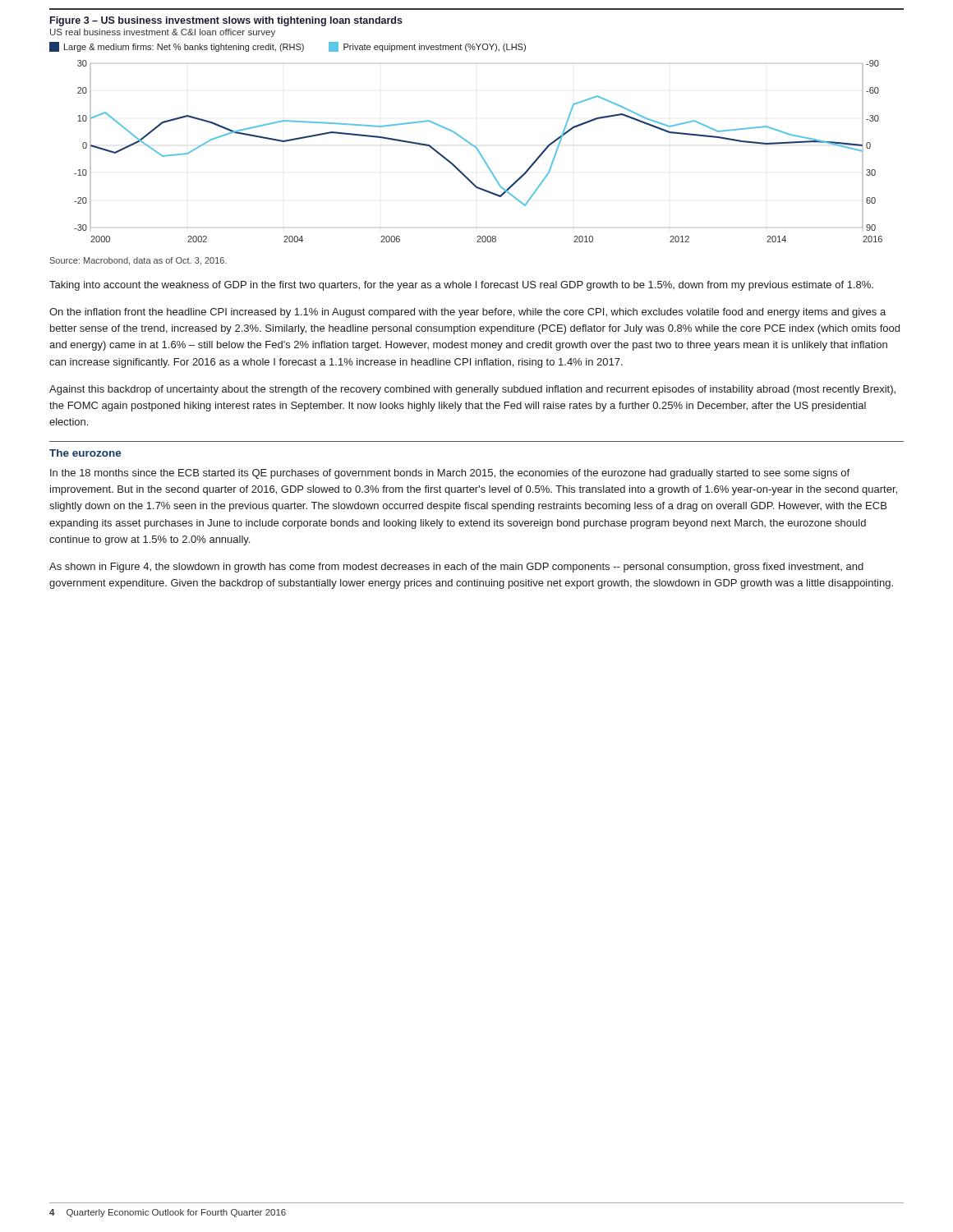Viewport: 953px width, 1232px height.
Task: Click on the element starting "Source: Macrobond, data as of Oct."
Action: (x=138, y=260)
